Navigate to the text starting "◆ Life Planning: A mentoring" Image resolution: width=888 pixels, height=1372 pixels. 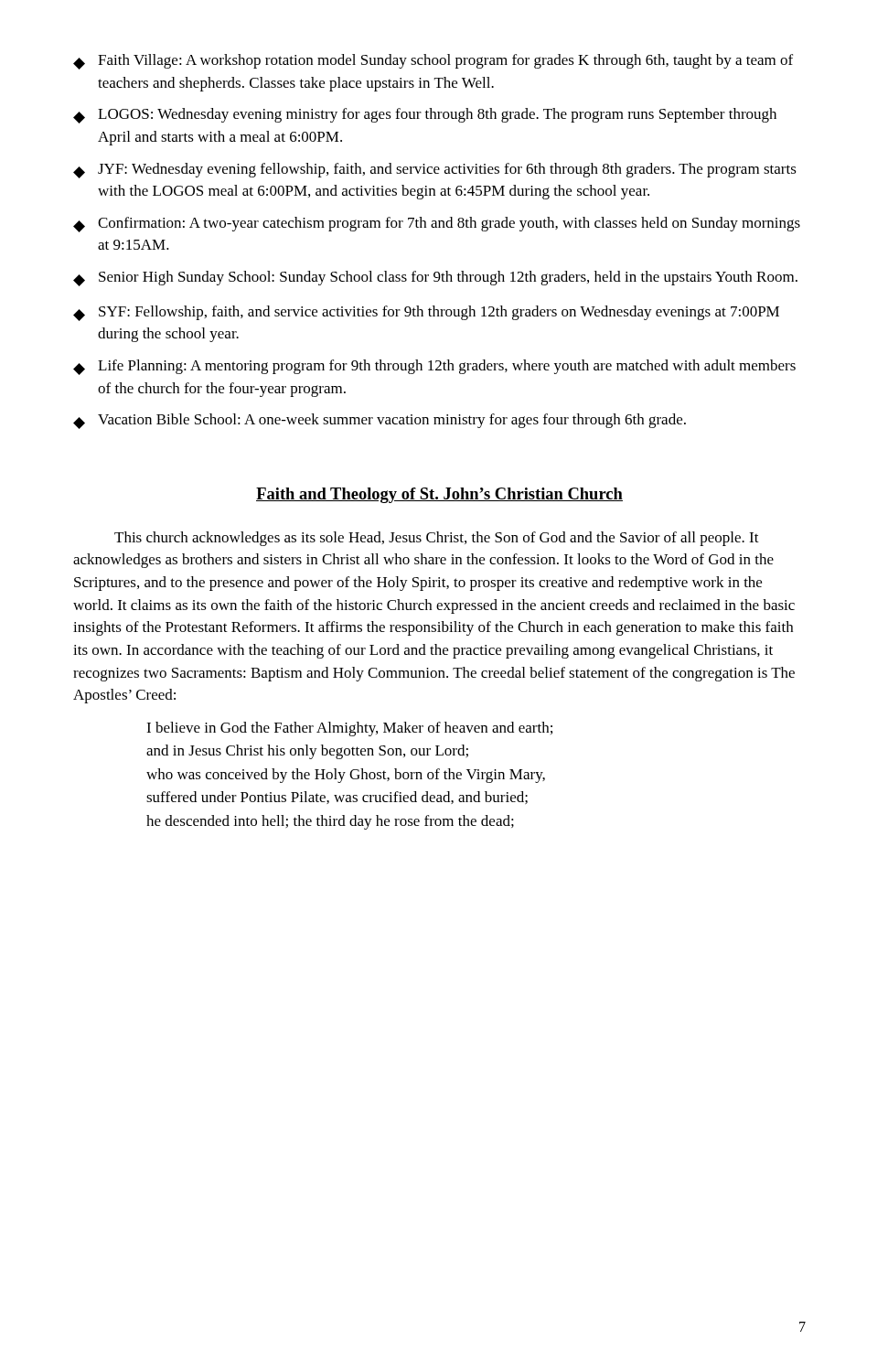[439, 378]
